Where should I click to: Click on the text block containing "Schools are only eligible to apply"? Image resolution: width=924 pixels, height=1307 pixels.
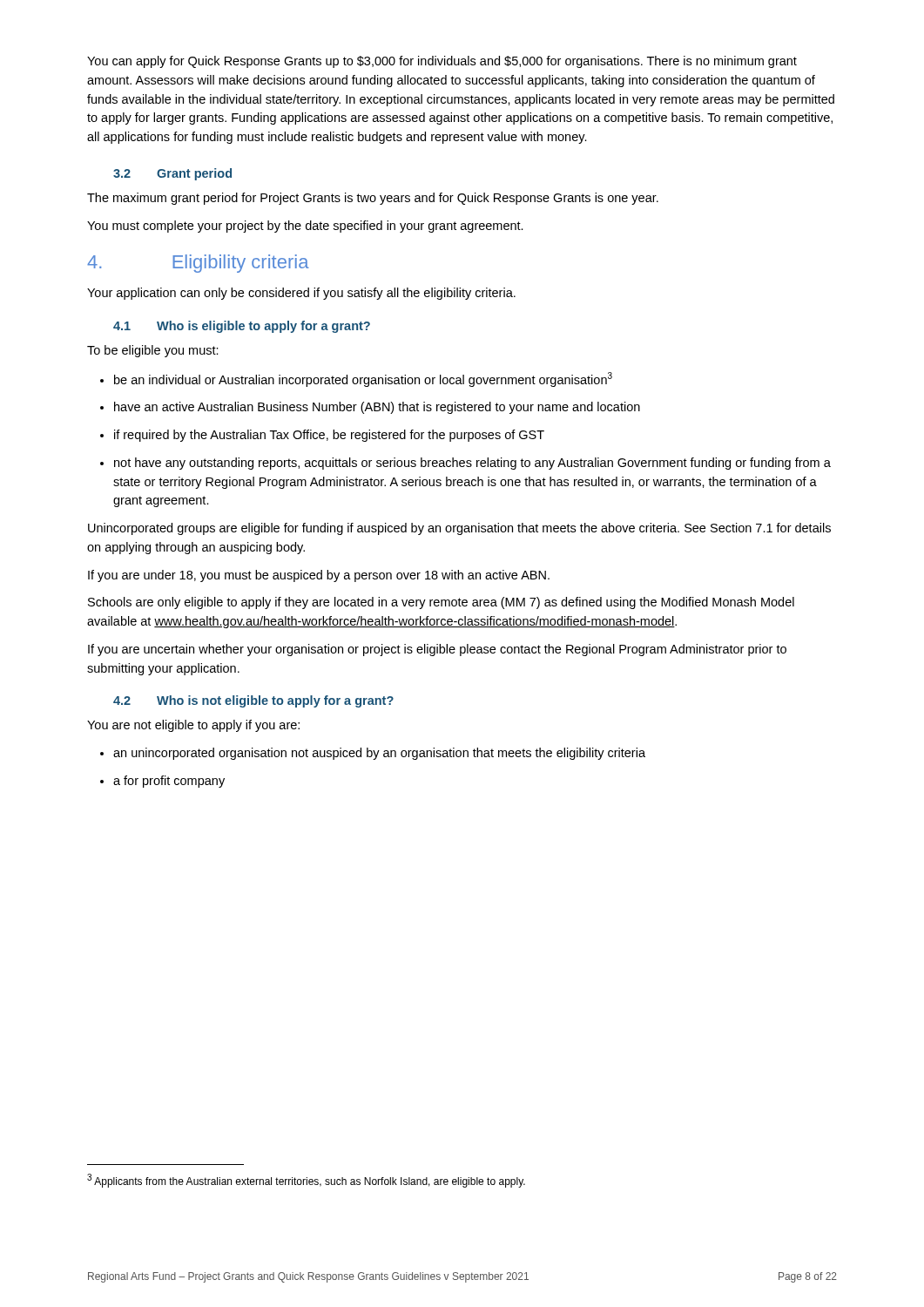(x=462, y=613)
